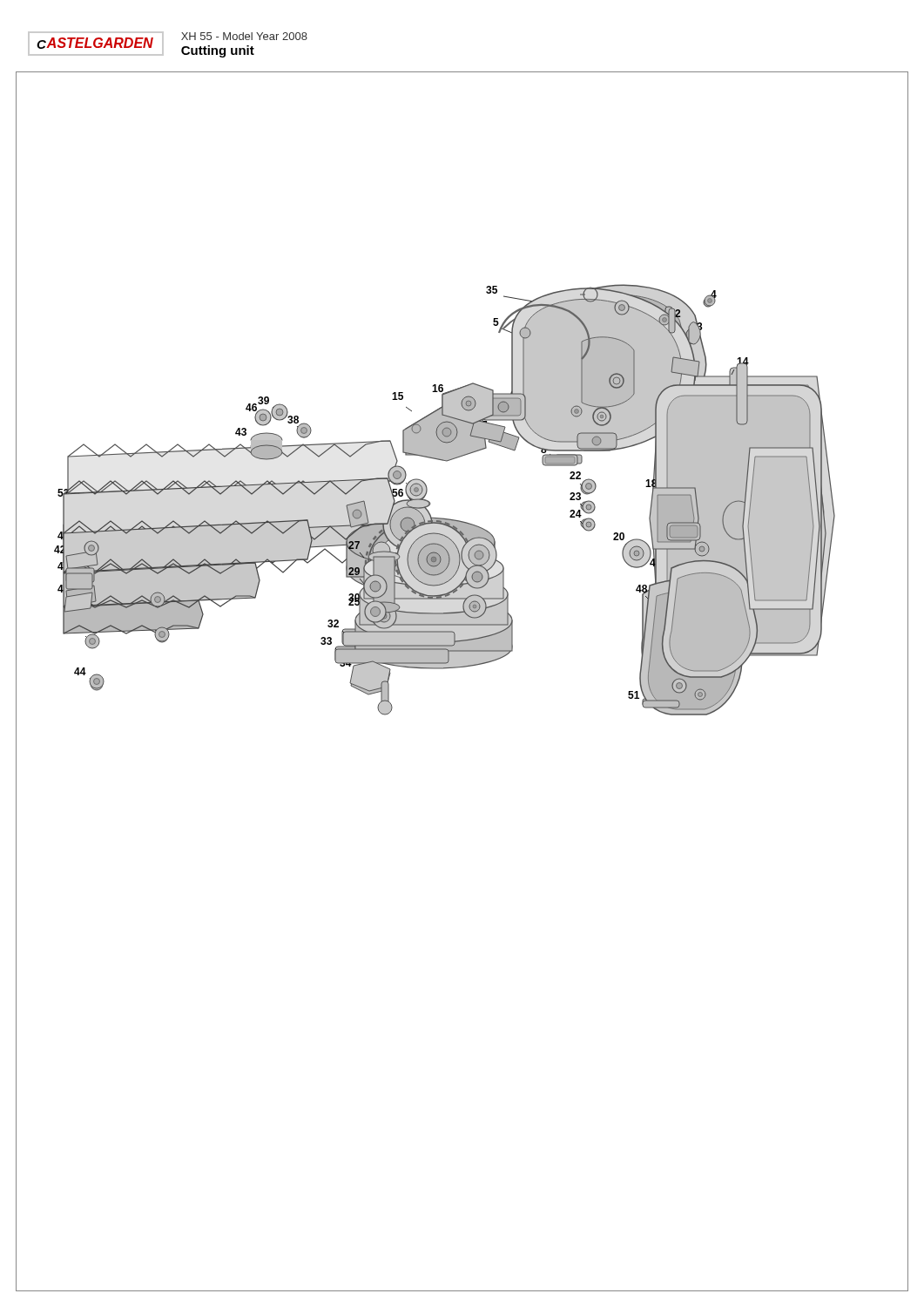Locate the engineering diagram
The width and height of the screenshot is (924, 1307).
pyautogui.click(x=462, y=681)
